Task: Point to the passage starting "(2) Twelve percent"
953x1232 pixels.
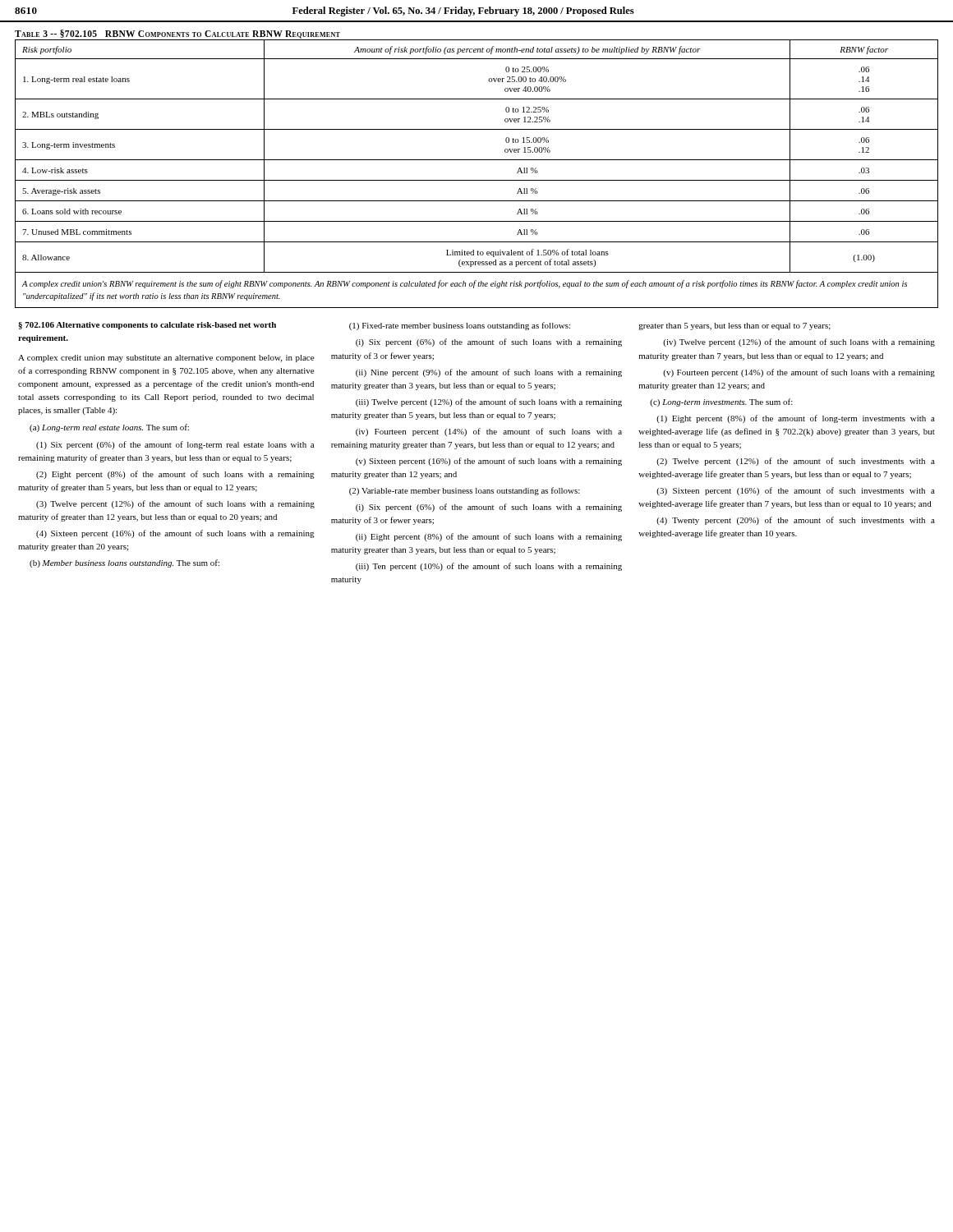Action: [787, 467]
